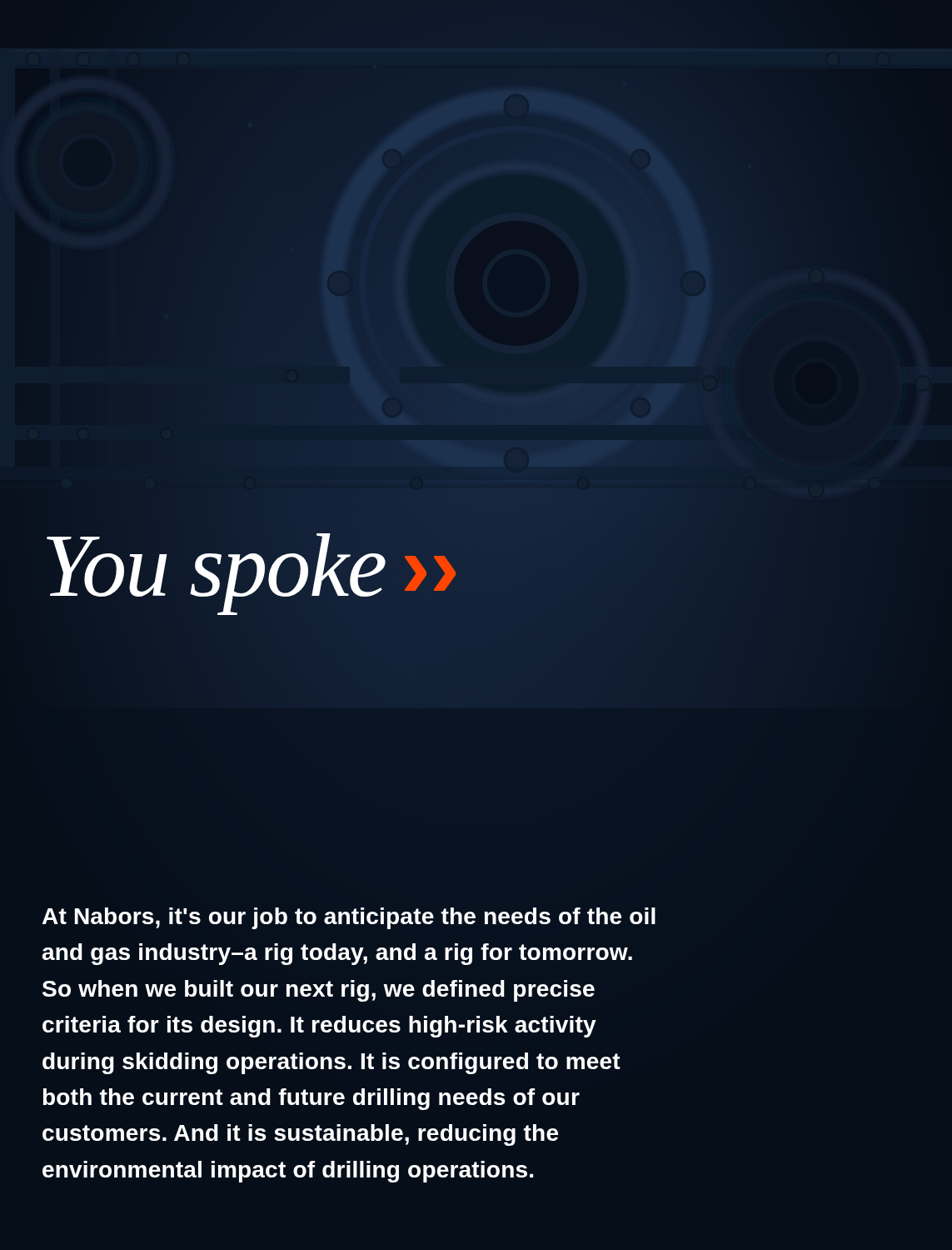Click on the region starting "At Nabors, it's our job"
The width and height of the screenshot is (952, 1250).
coord(354,1043)
